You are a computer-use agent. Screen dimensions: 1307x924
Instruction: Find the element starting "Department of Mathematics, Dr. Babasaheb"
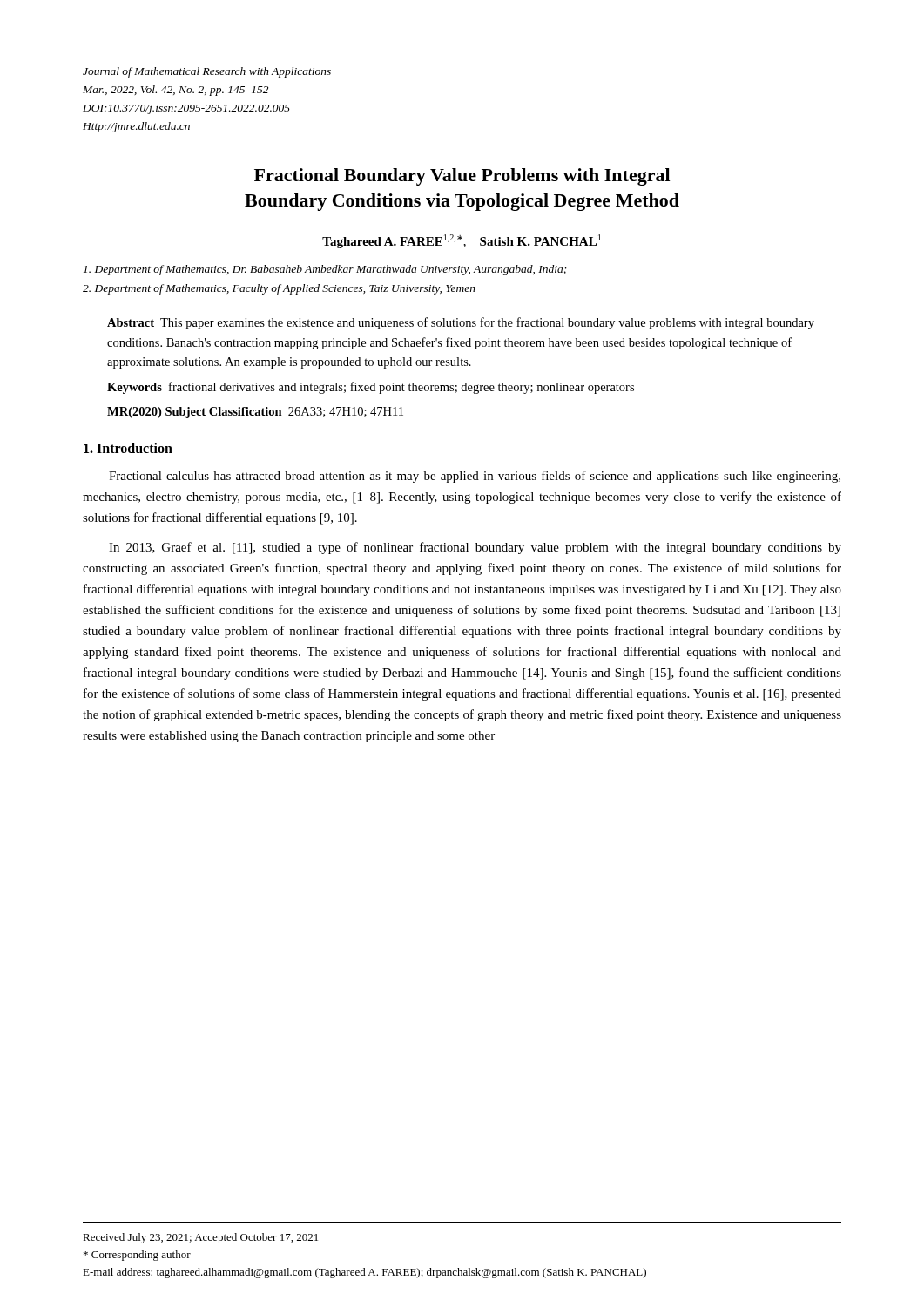(325, 278)
